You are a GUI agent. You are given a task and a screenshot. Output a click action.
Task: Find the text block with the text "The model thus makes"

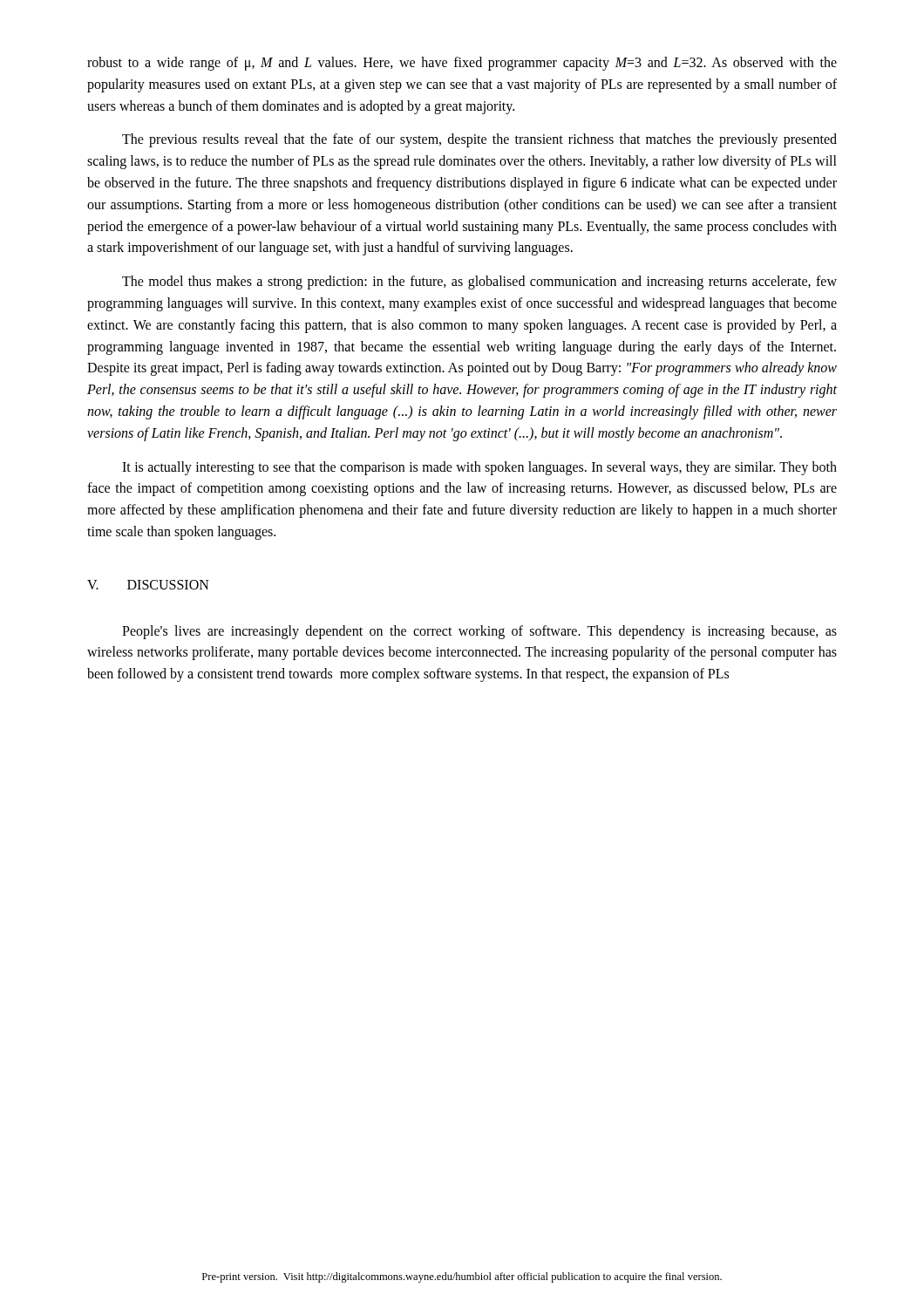click(462, 358)
